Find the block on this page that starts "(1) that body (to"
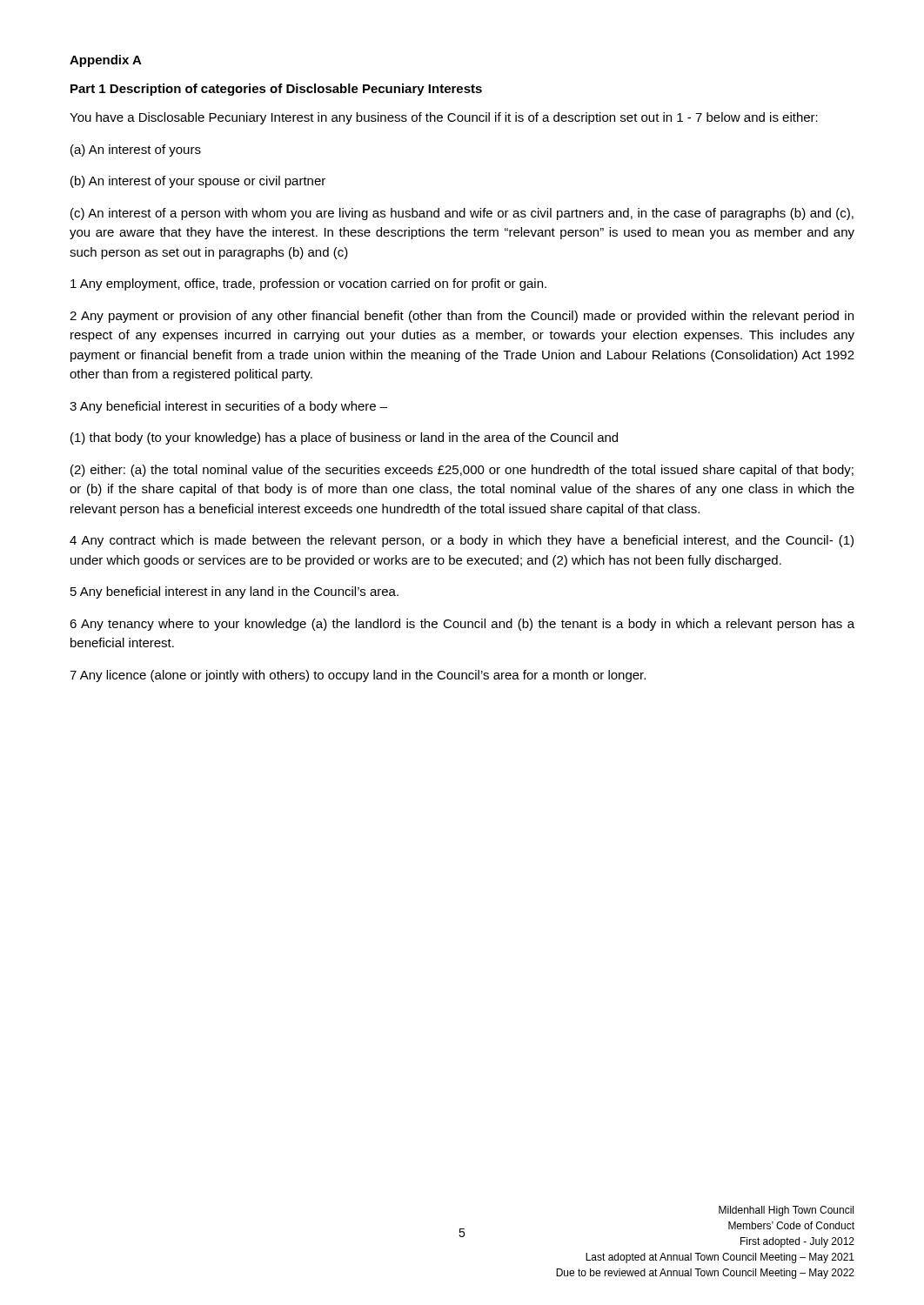Image resolution: width=924 pixels, height=1305 pixels. (x=344, y=437)
